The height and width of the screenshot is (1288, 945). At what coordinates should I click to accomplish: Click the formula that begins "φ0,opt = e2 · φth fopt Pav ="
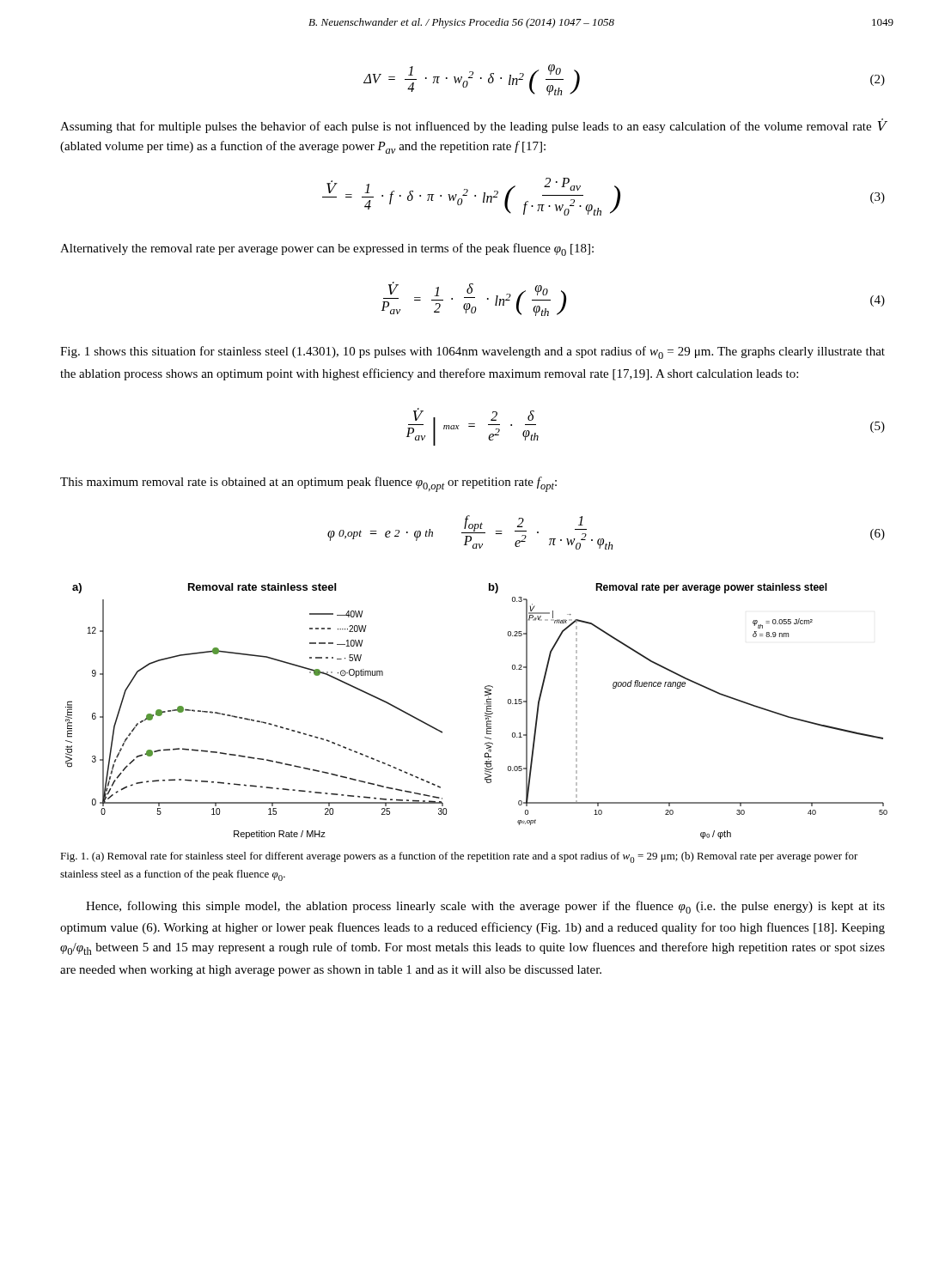pos(472,533)
